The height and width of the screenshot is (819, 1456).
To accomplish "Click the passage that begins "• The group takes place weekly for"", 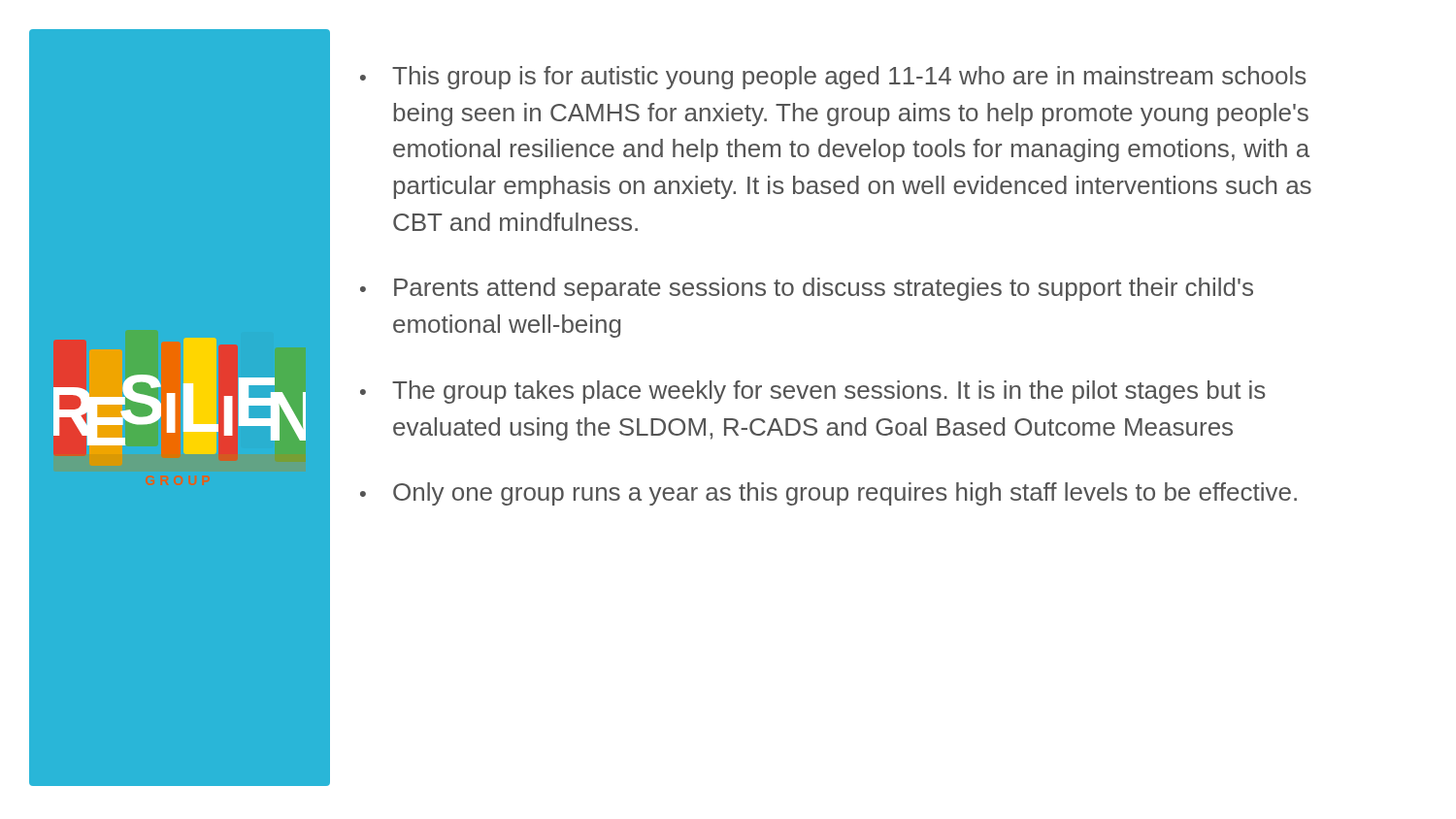I will tap(854, 409).
